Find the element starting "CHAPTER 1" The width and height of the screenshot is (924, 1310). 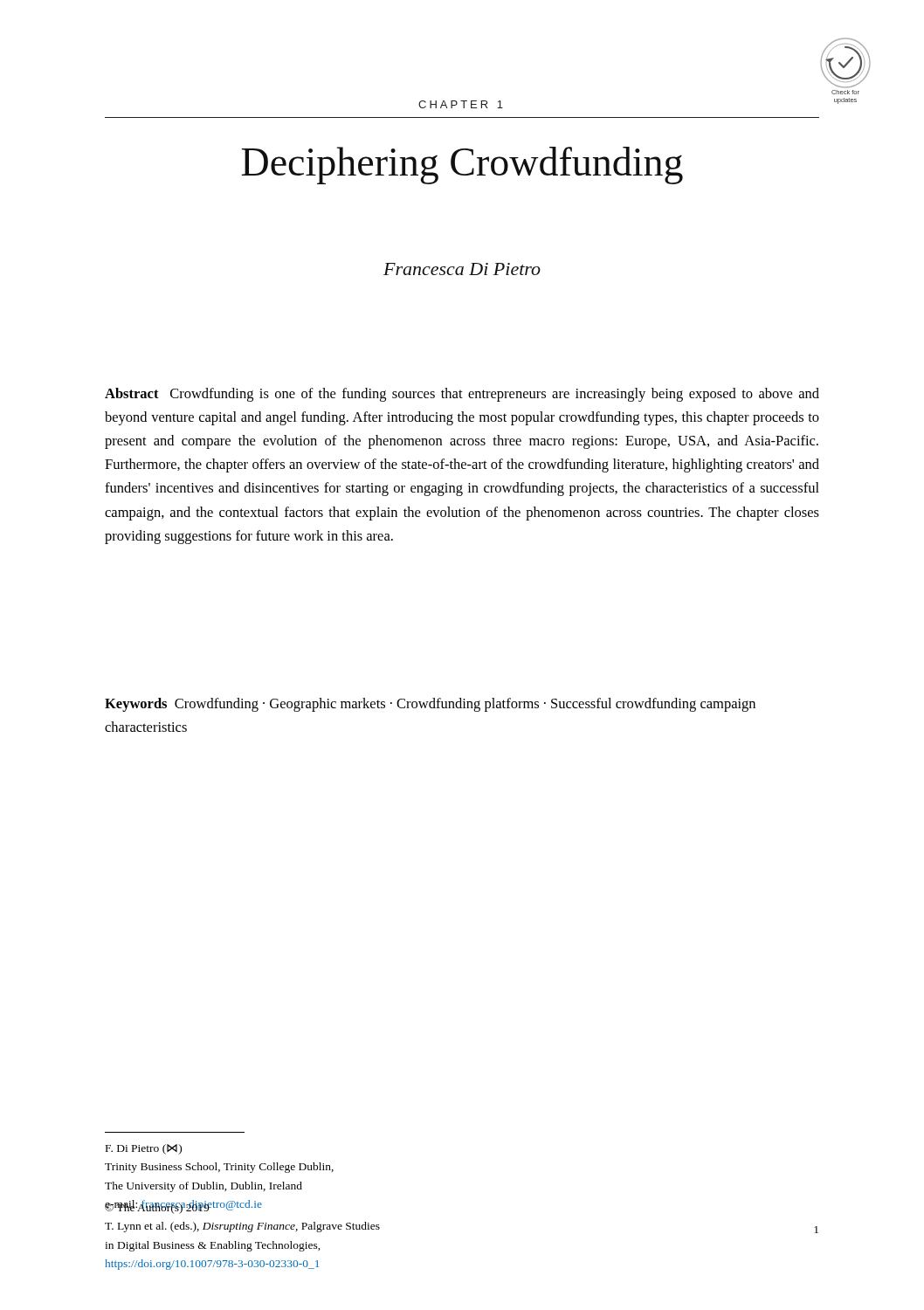click(x=462, y=108)
